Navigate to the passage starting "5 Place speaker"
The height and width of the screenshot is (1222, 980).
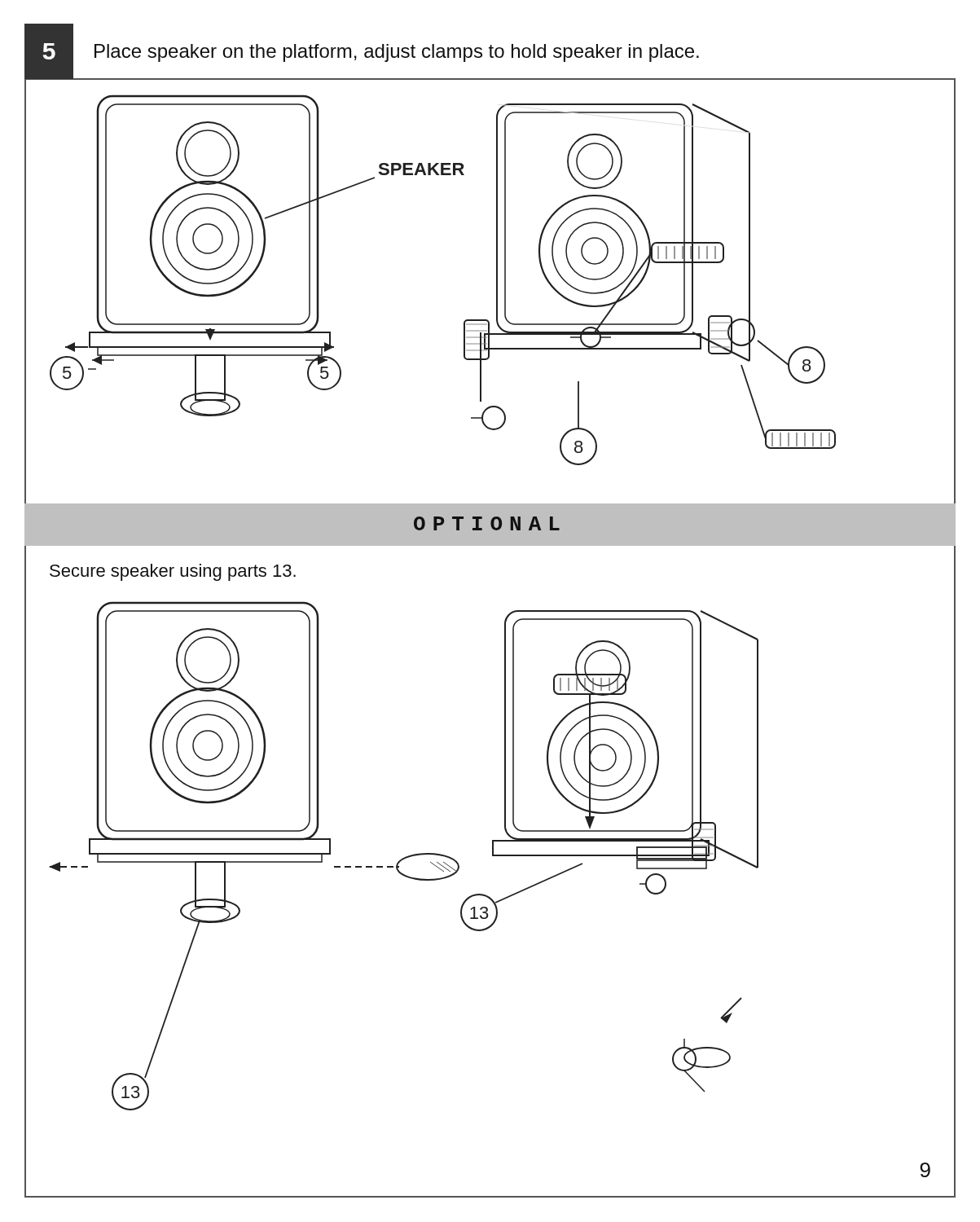pyautogui.click(x=362, y=52)
